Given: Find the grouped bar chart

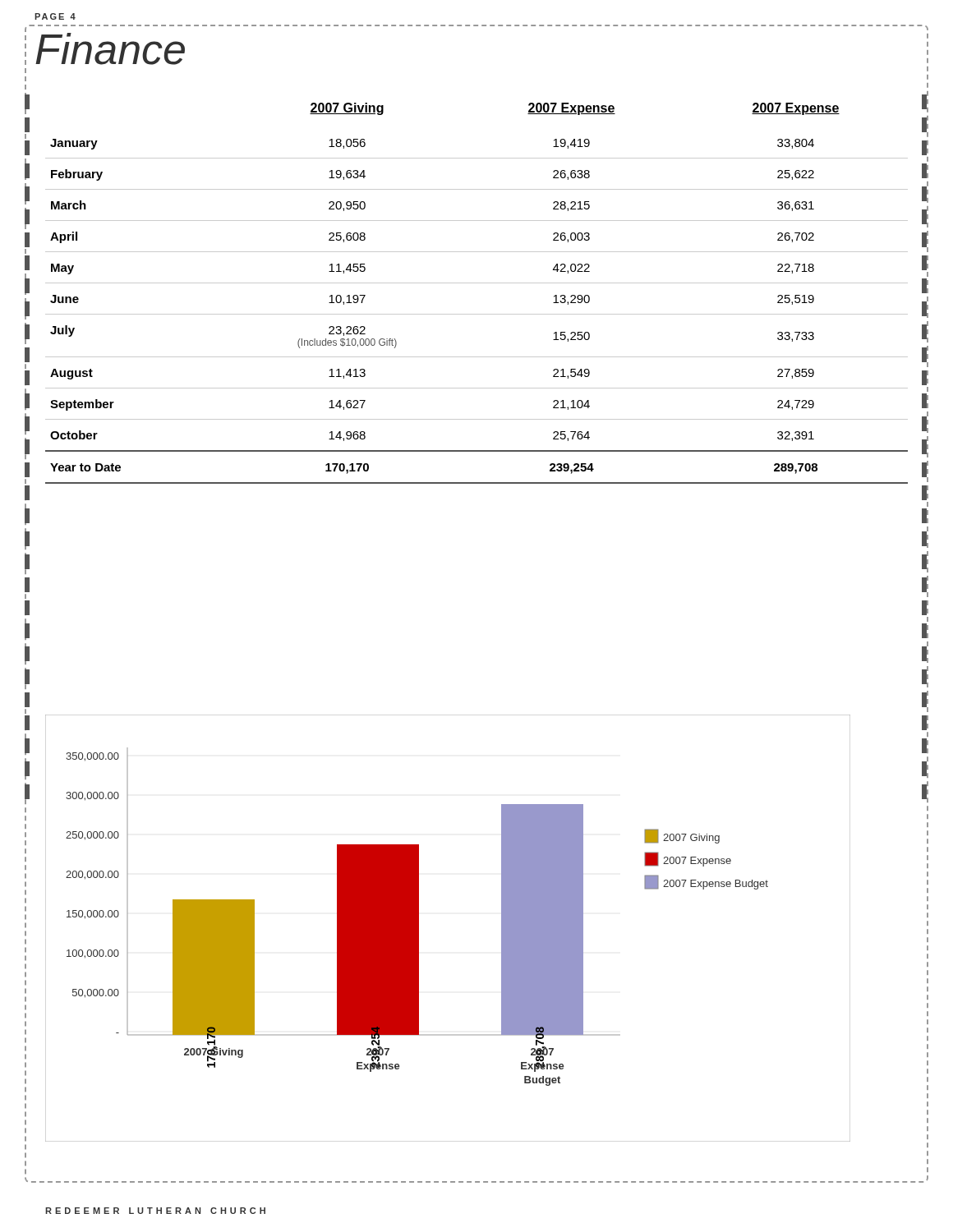Looking at the screenshot, I should 448,928.
